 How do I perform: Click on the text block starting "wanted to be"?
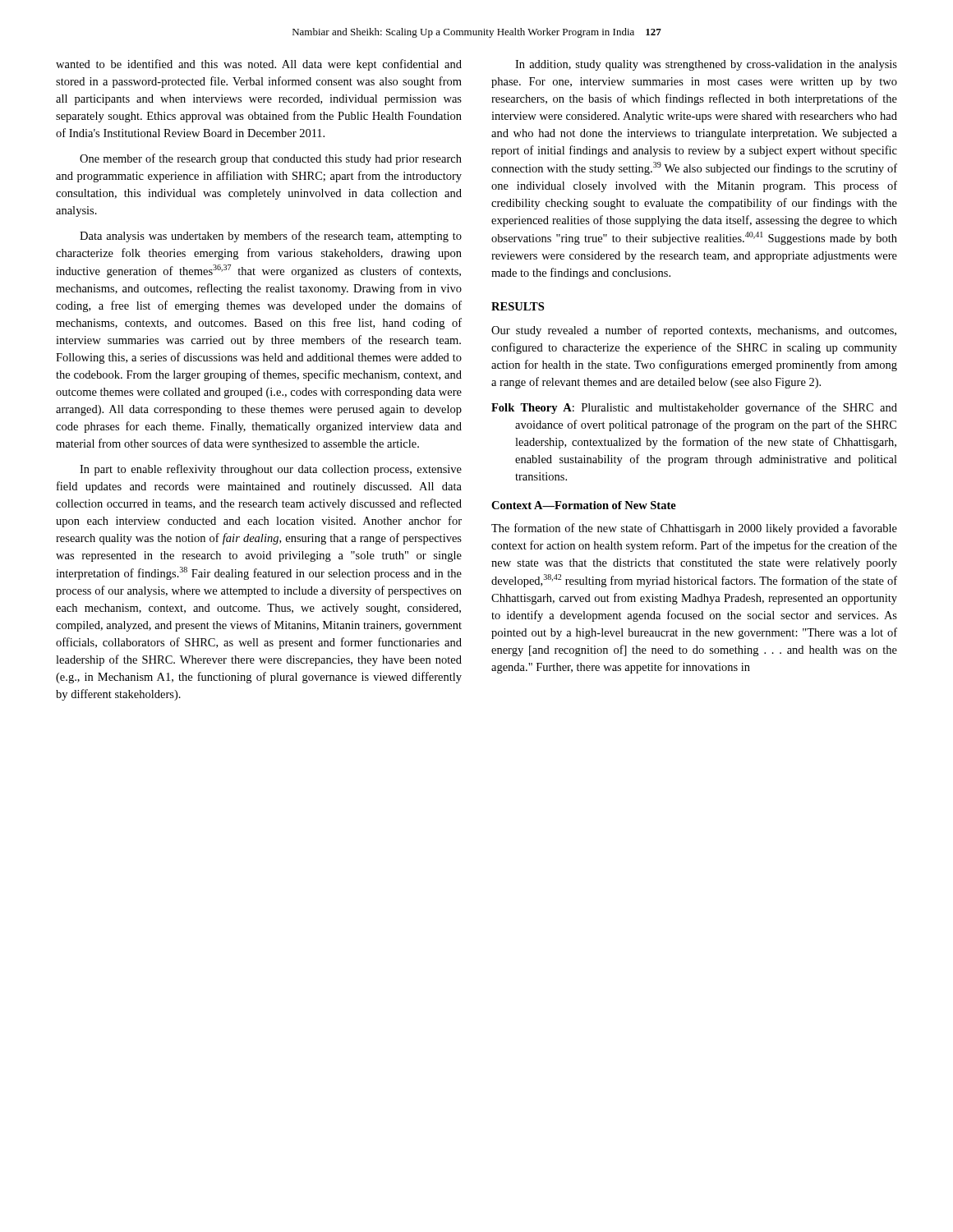point(259,99)
